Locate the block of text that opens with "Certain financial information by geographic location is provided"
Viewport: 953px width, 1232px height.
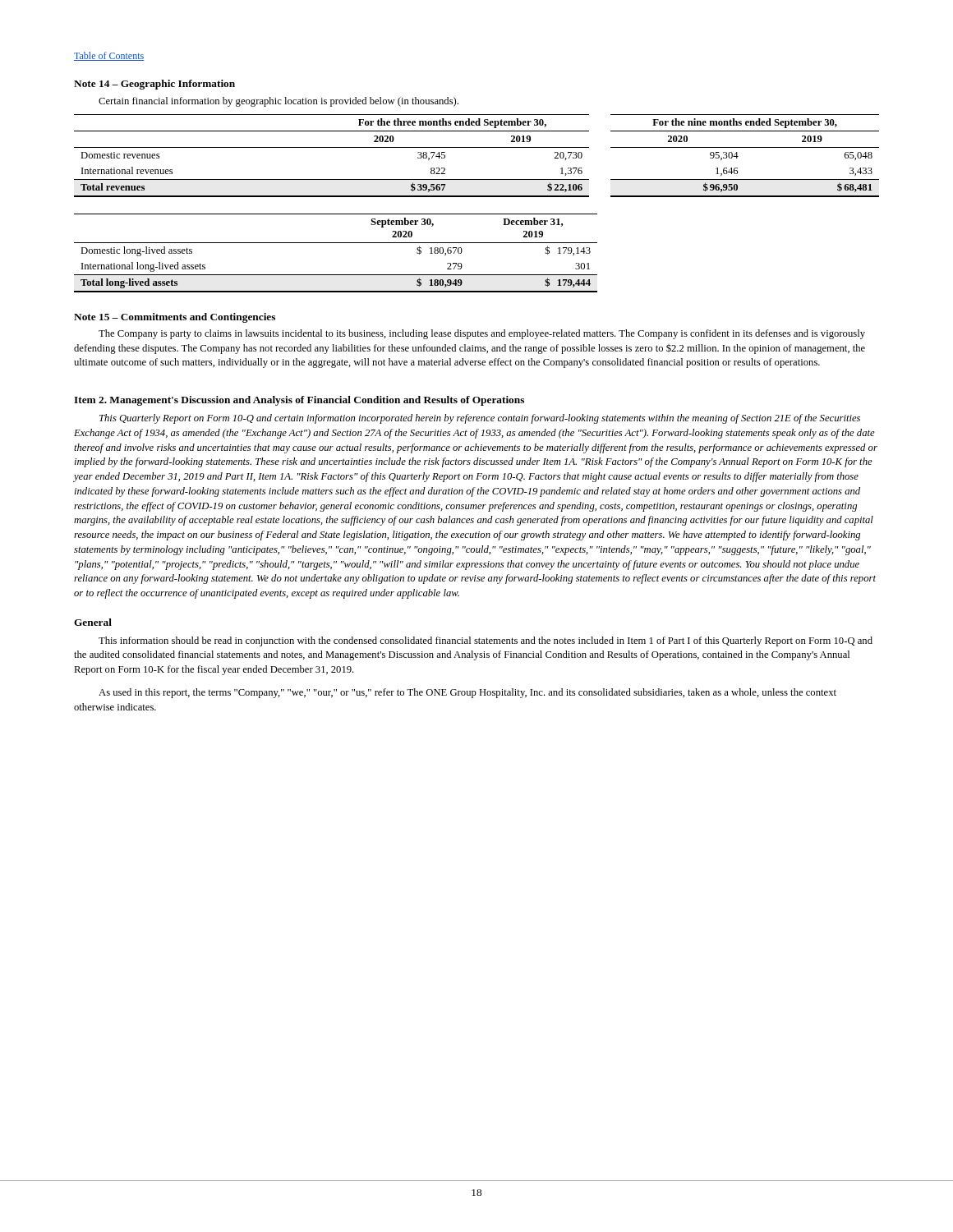tap(279, 101)
